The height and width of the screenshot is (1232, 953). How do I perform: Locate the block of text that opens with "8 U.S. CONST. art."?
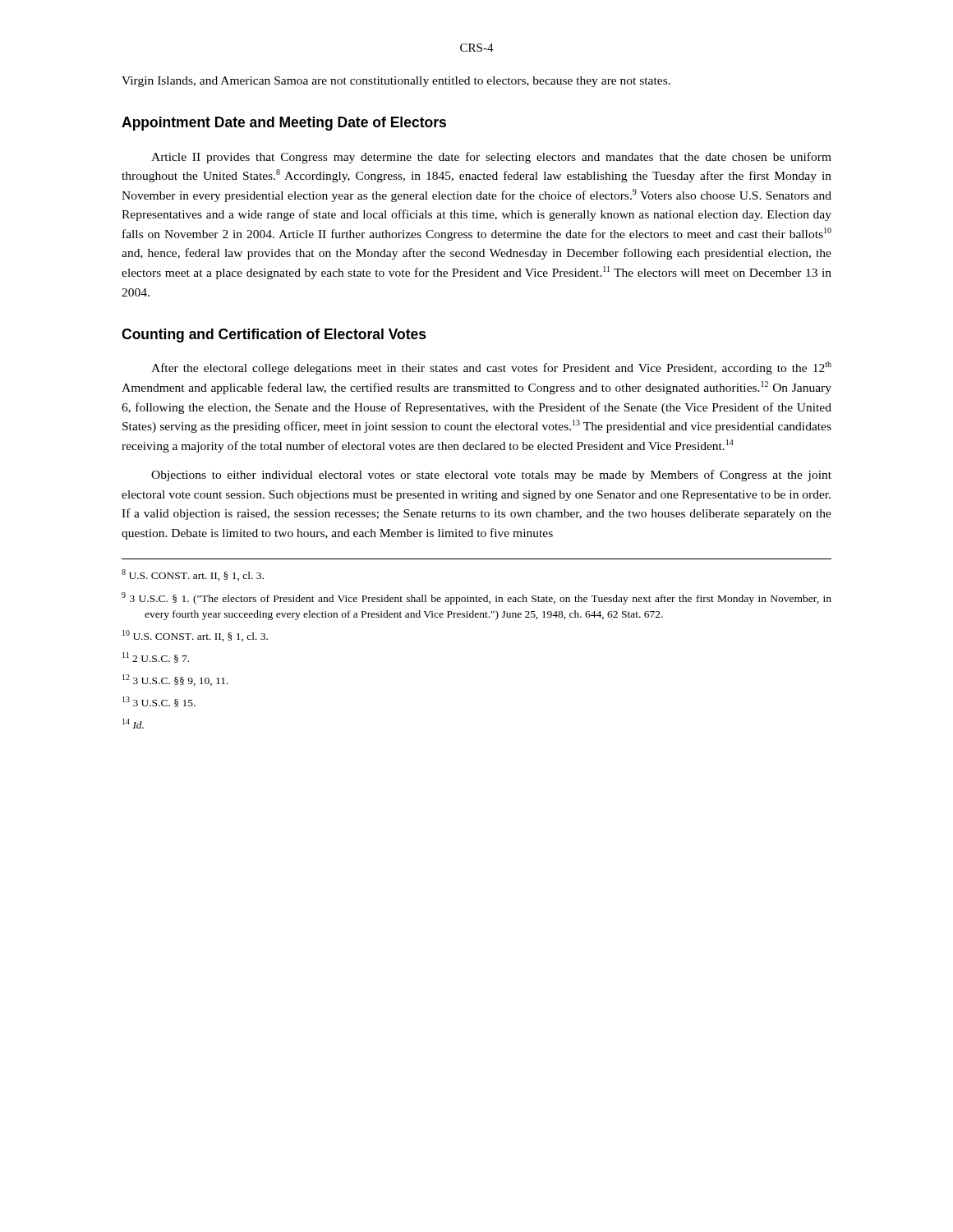(193, 575)
